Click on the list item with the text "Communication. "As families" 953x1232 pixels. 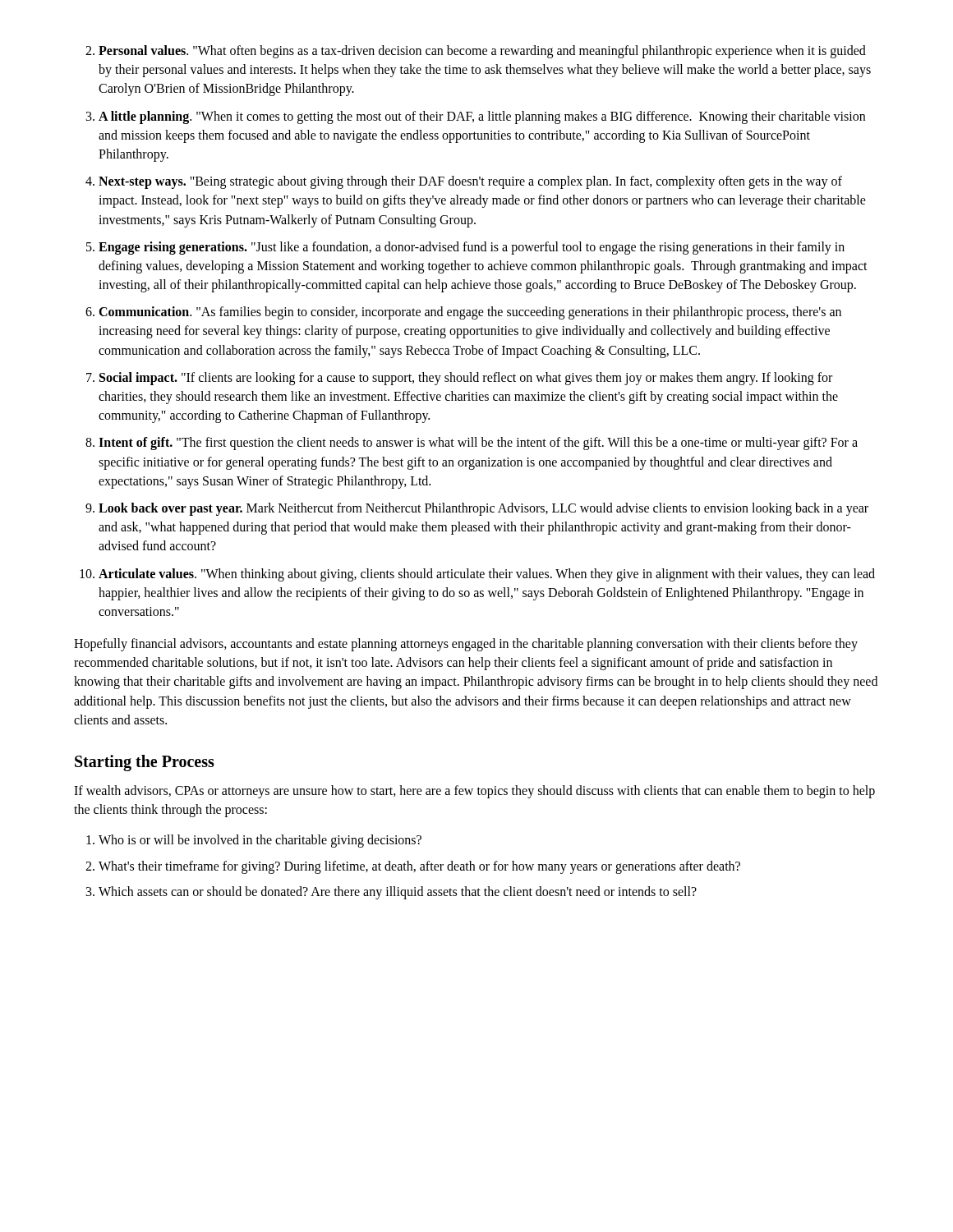coord(470,331)
